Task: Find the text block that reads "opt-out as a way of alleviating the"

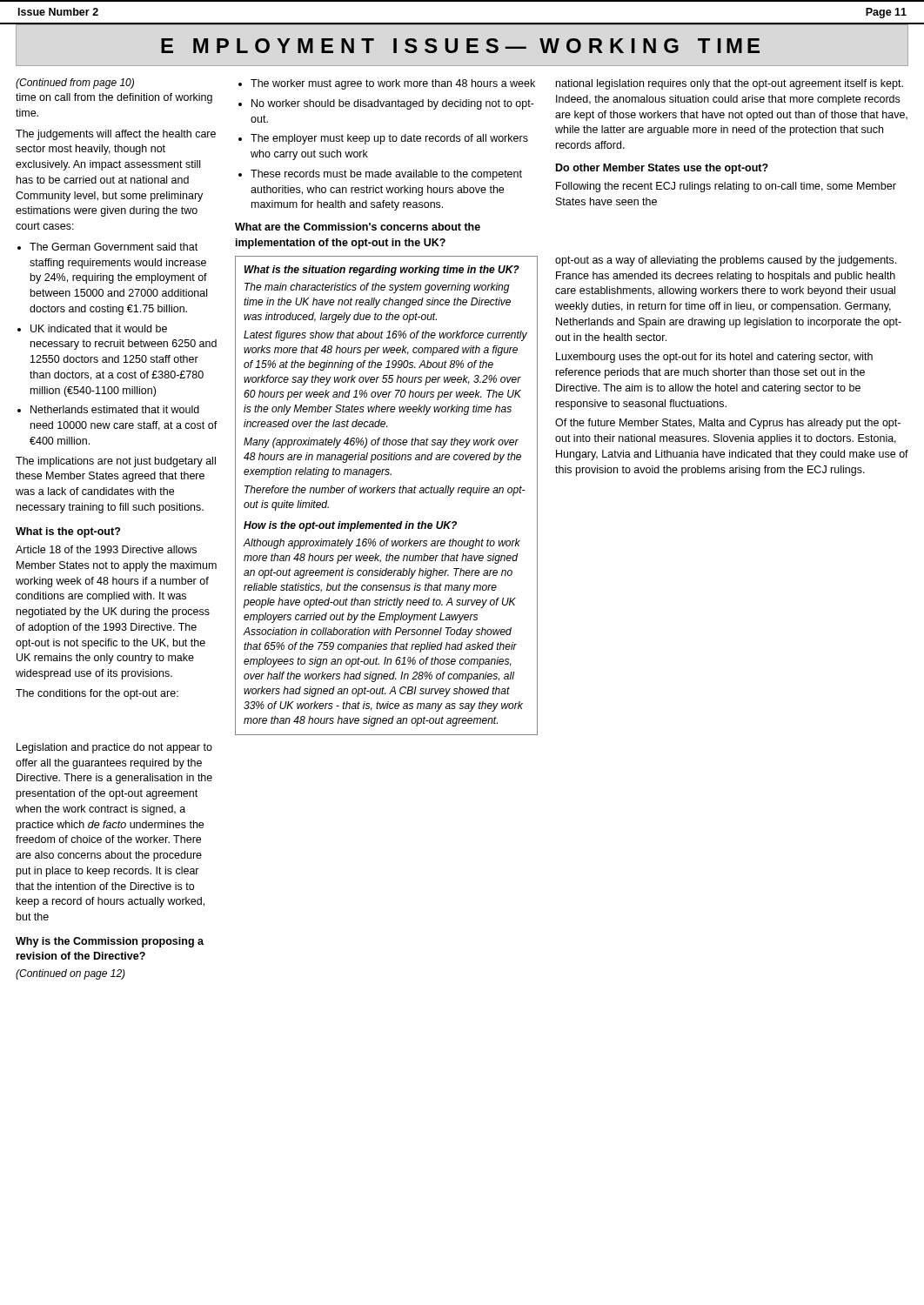Action: coord(728,299)
